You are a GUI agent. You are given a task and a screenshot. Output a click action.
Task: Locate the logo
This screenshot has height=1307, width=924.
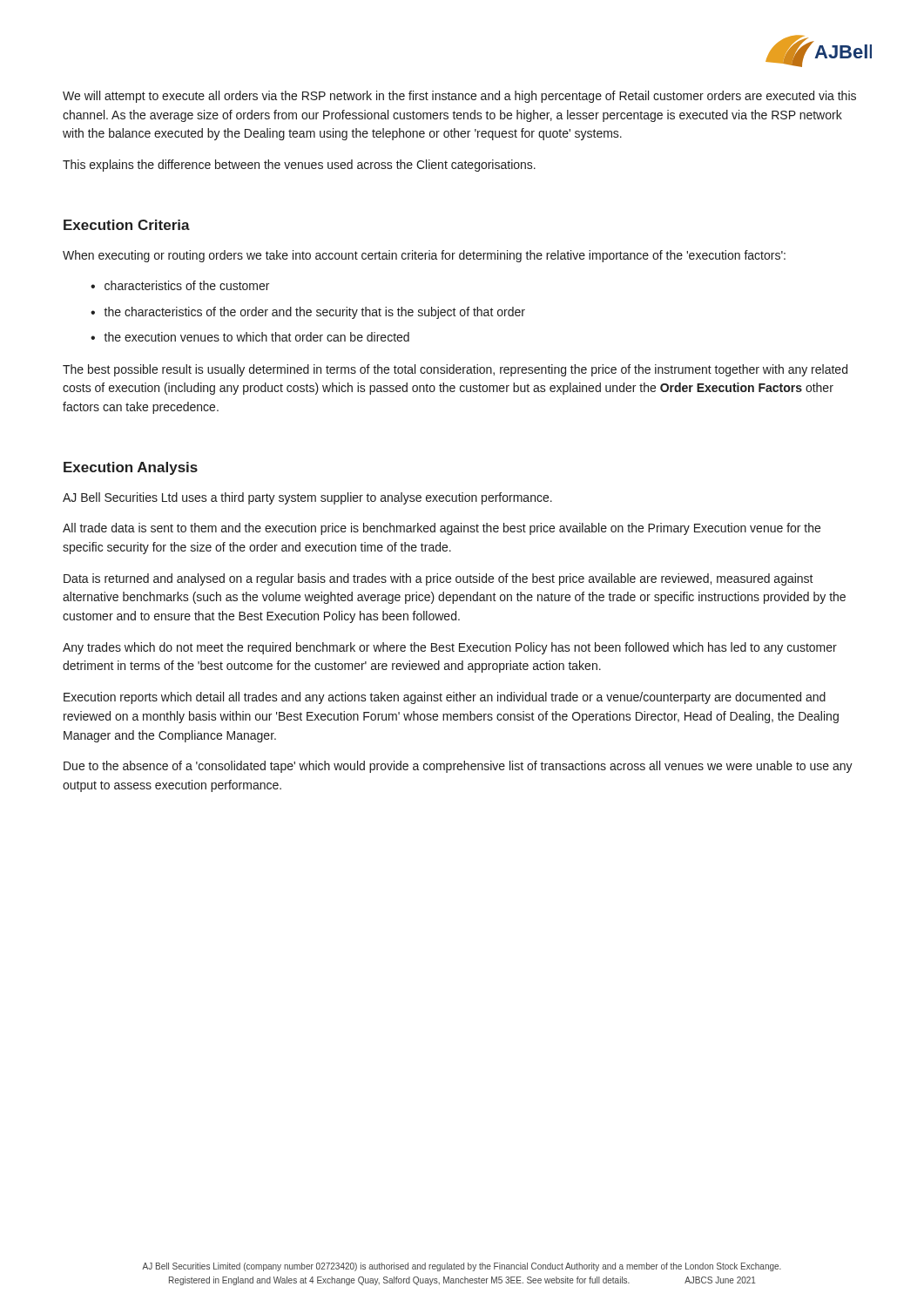pos(815,52)
